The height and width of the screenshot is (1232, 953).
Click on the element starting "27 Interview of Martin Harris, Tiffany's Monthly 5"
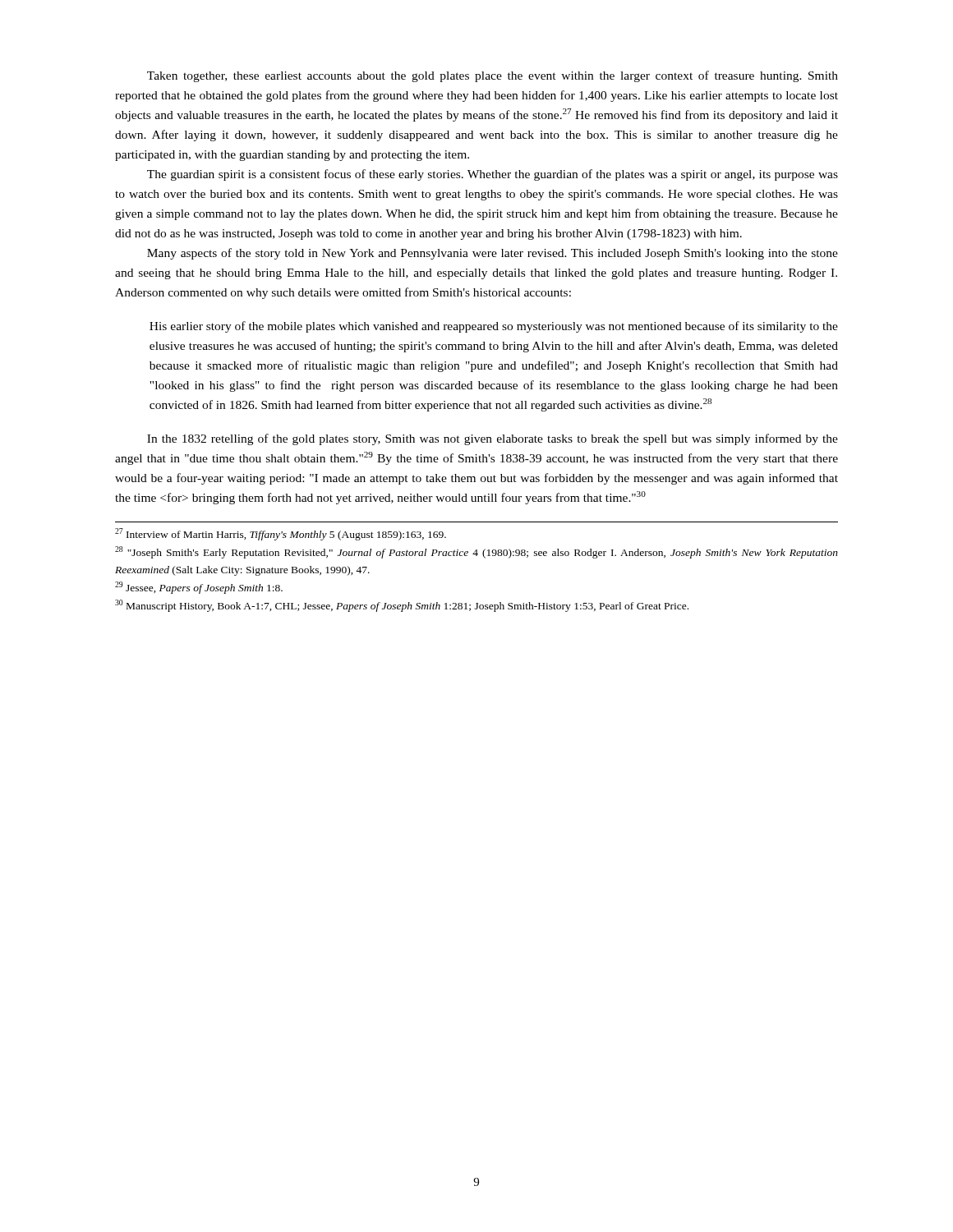281,533
